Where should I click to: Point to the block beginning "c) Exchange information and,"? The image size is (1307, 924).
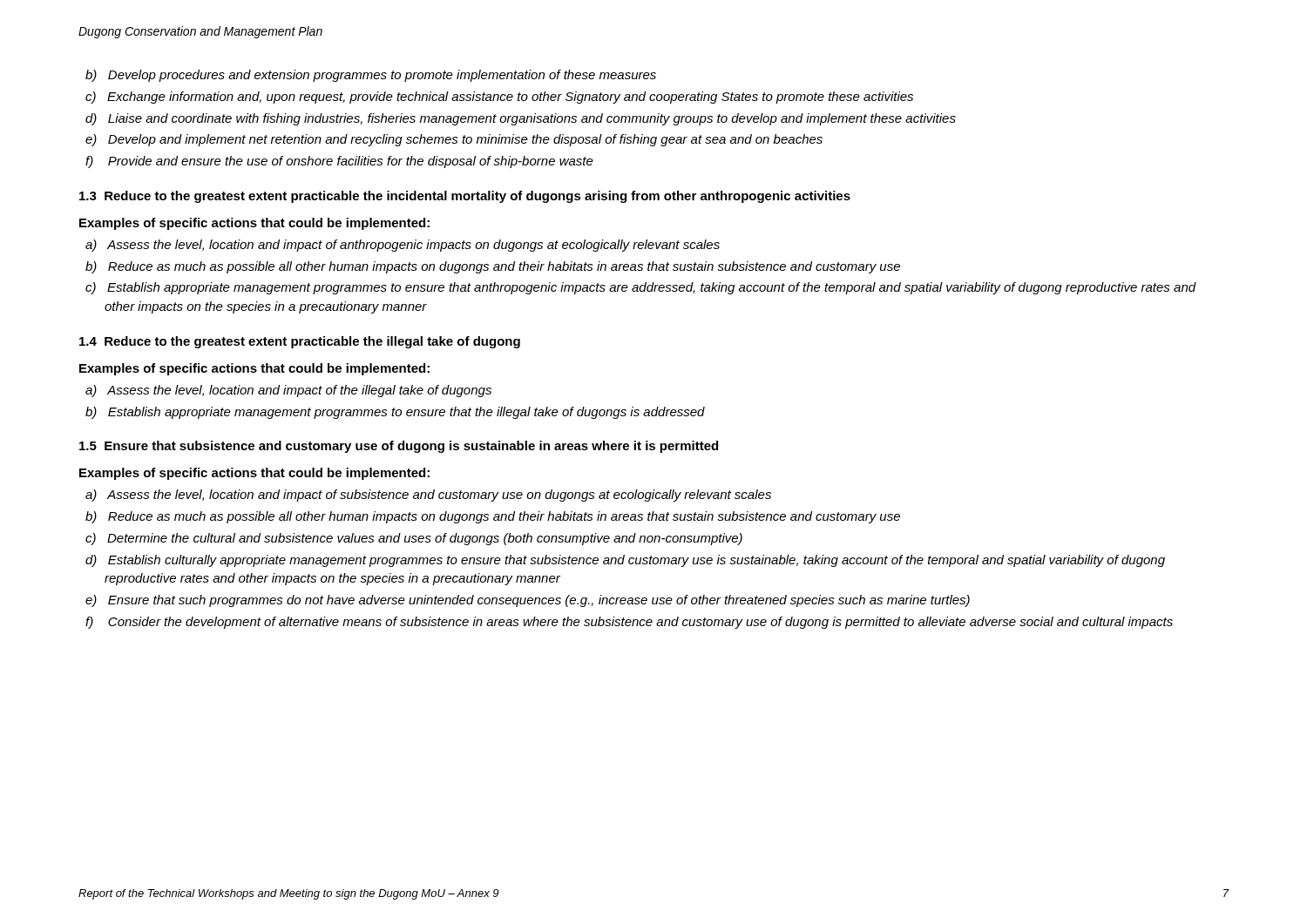pos(499,96)
